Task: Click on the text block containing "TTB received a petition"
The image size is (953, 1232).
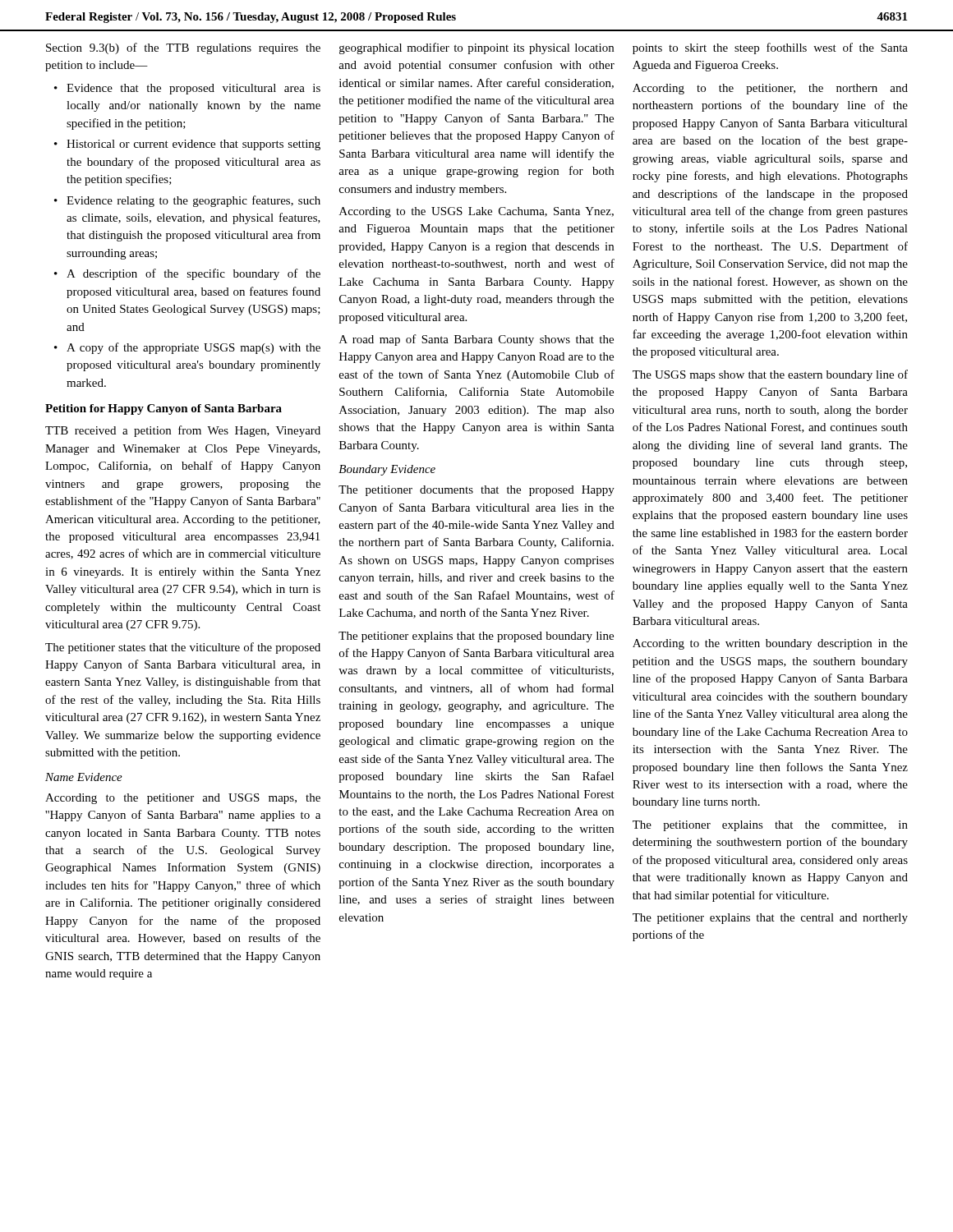Action: pos(183,592)
